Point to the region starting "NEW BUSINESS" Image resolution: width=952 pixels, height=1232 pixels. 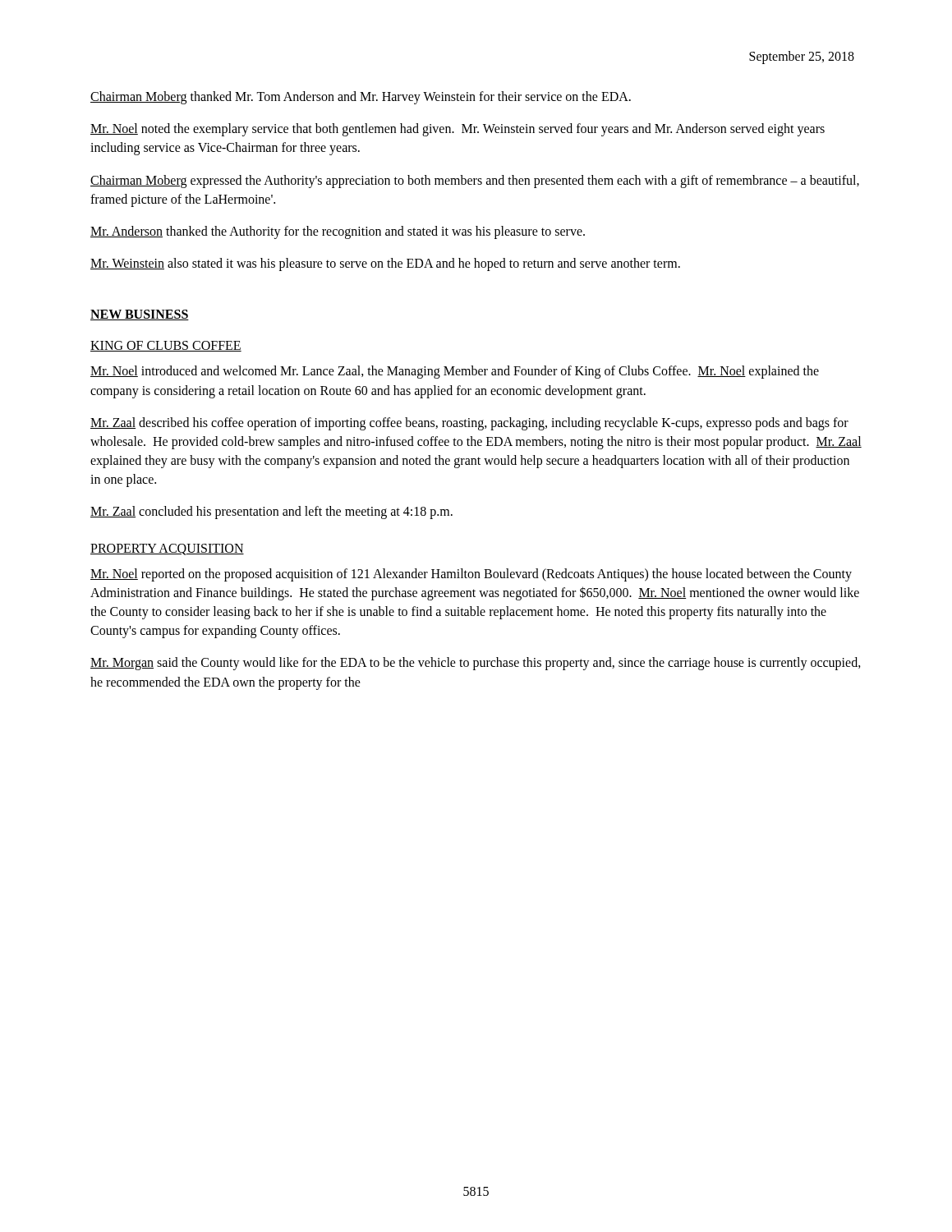(x=139, y=314)
